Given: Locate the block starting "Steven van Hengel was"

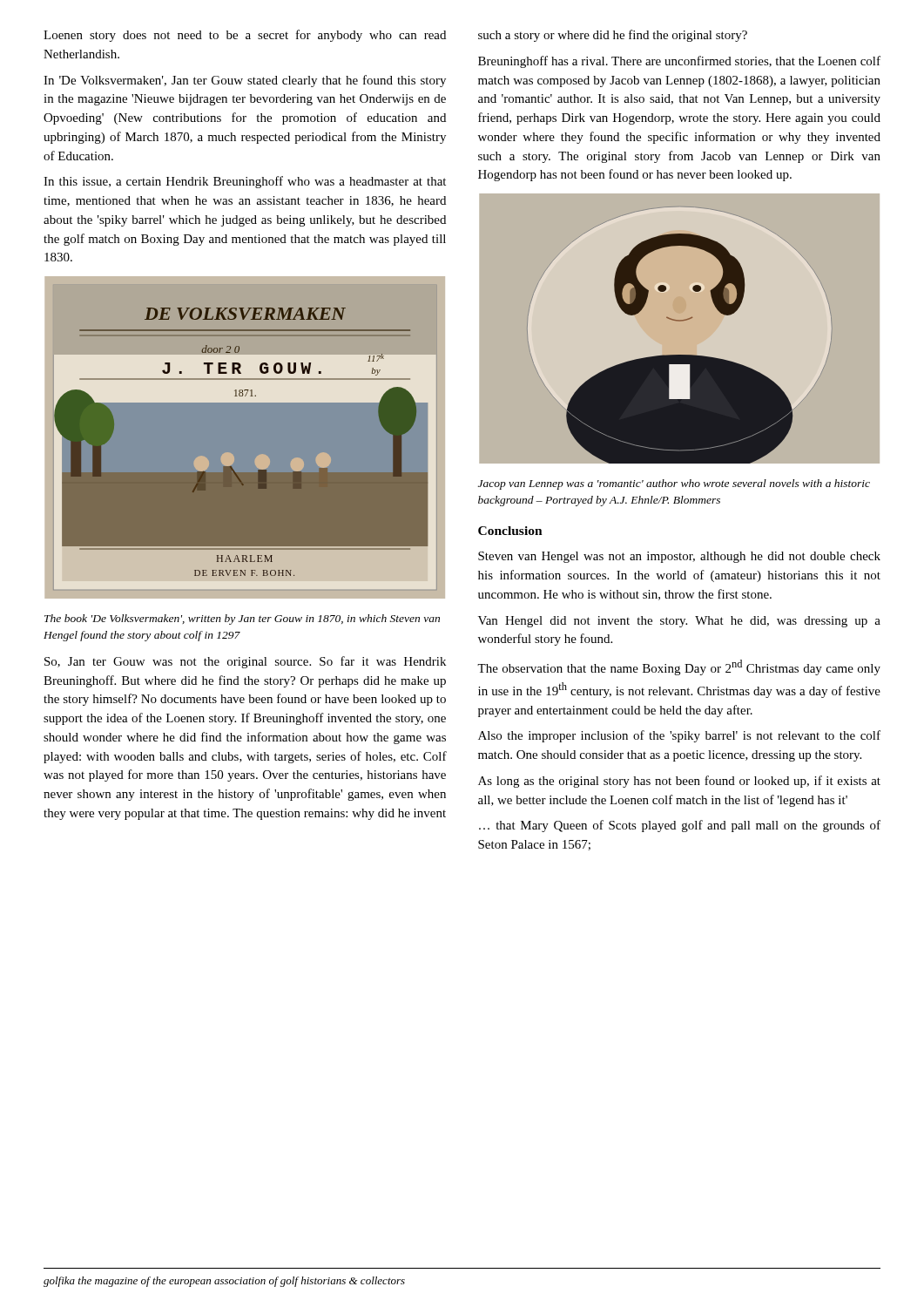Looking at the screenshot, I should coord(679,701).
